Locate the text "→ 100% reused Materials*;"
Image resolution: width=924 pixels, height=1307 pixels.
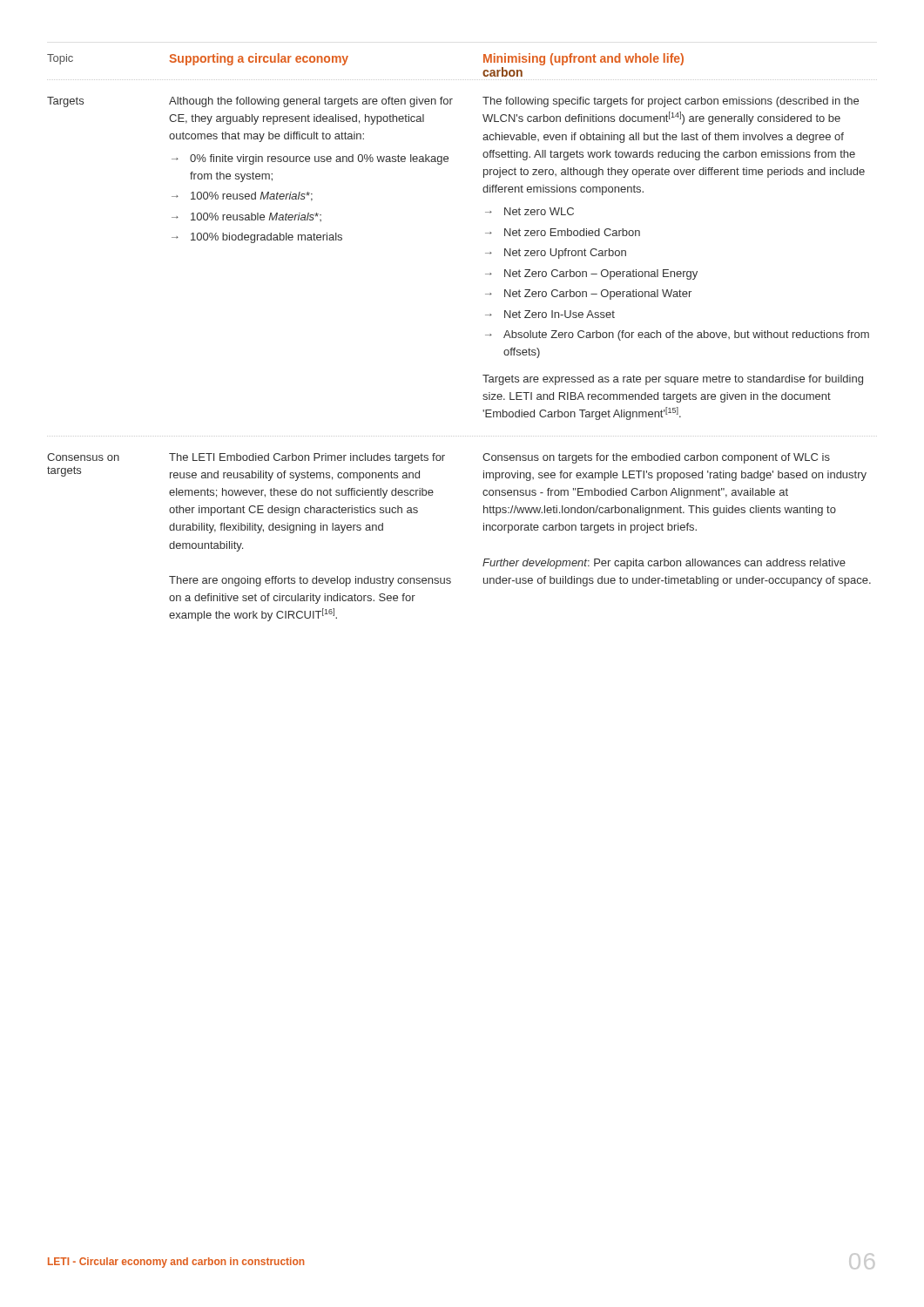pos(313,196)
